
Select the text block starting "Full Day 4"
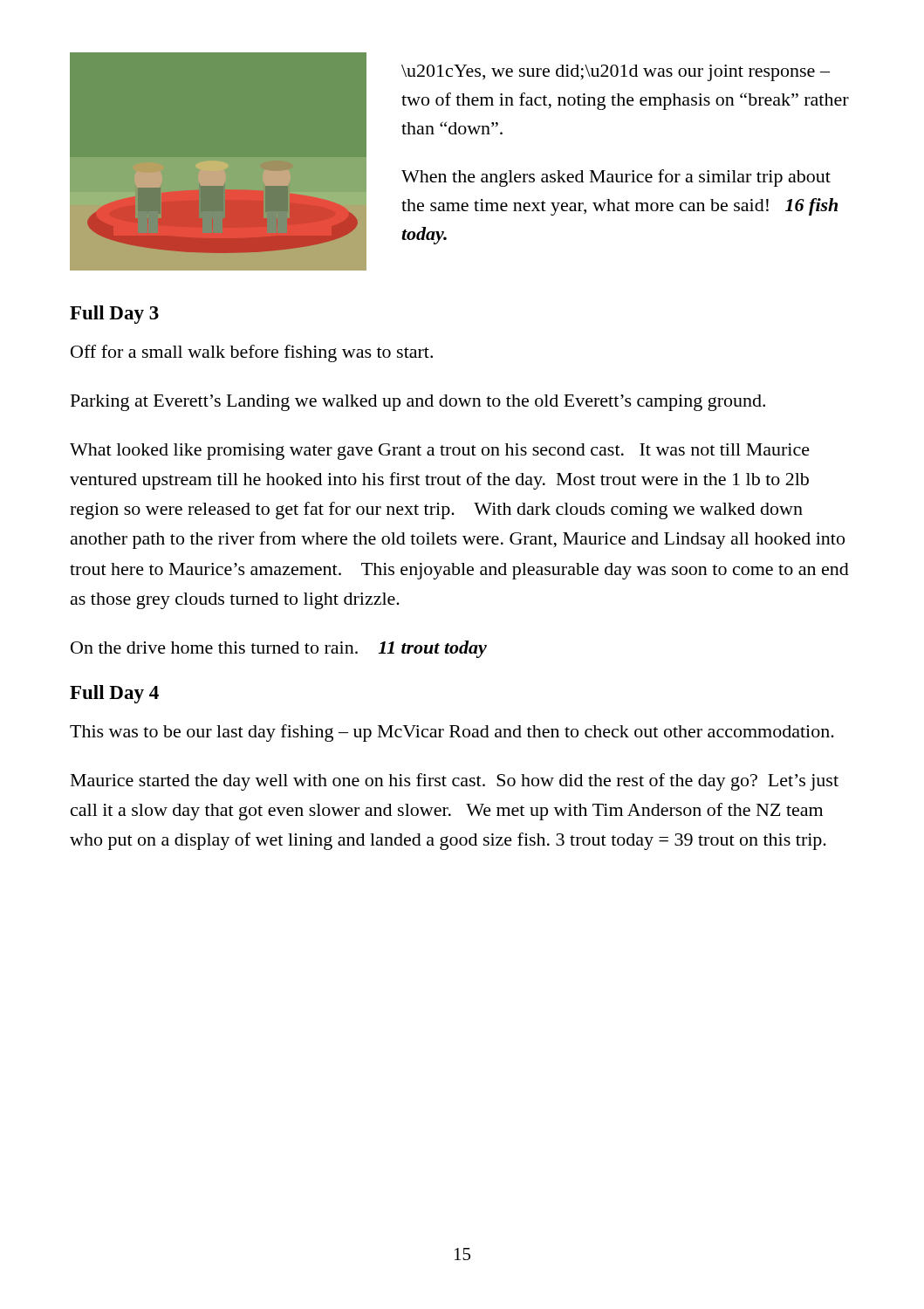point(114,692)
